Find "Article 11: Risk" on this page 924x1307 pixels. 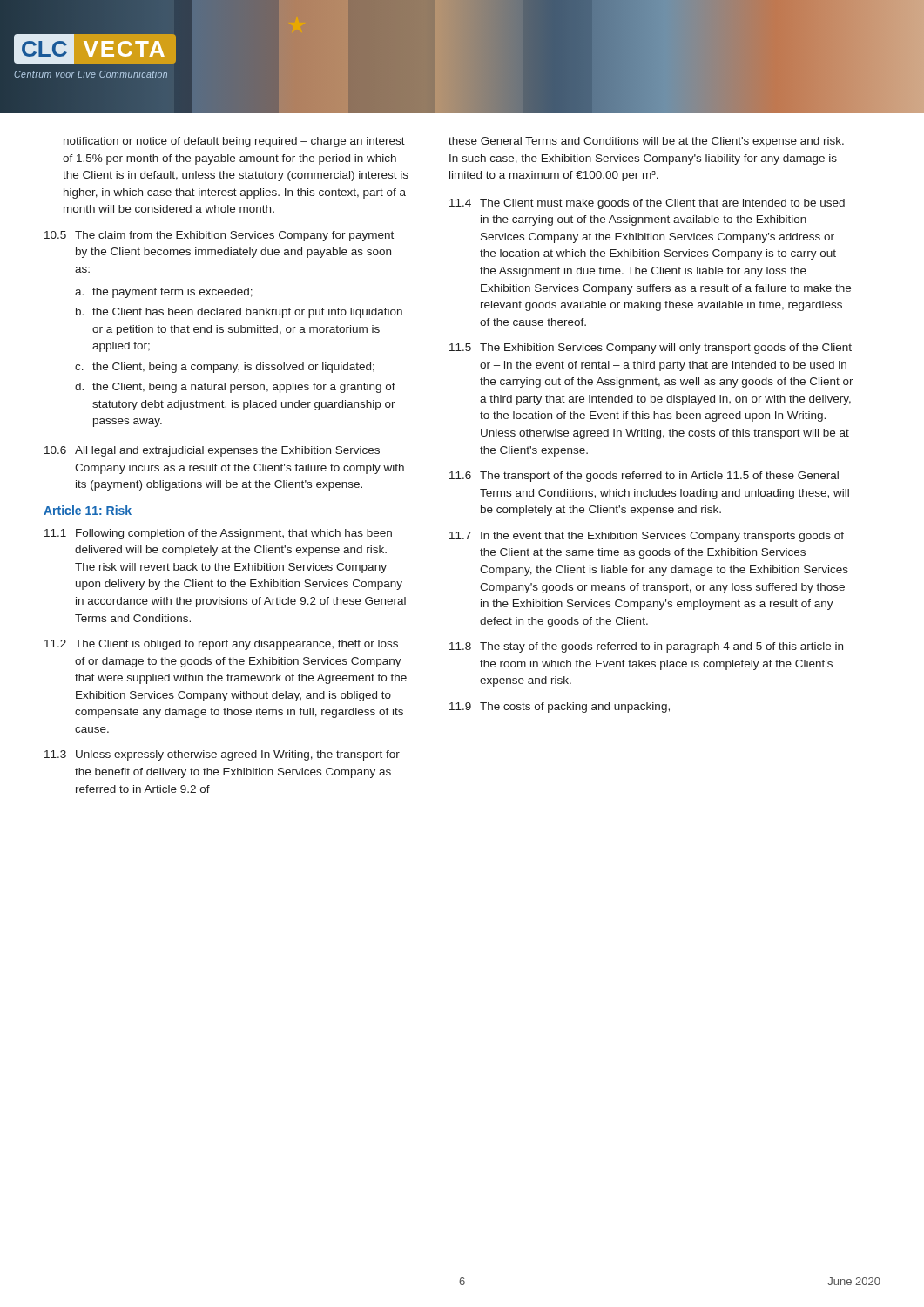[x=88, y=510]
